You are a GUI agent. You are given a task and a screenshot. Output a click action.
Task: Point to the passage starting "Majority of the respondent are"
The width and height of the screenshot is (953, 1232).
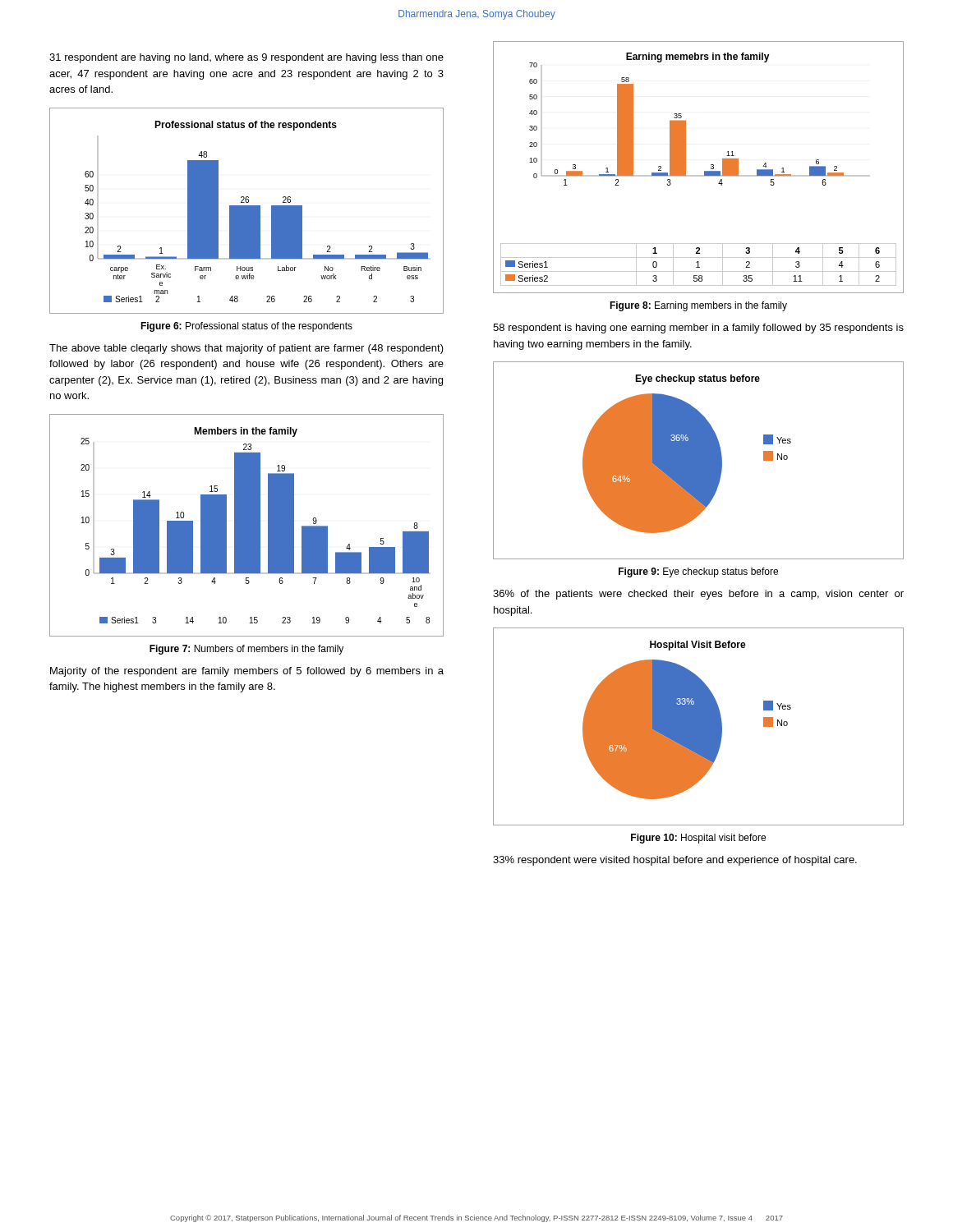tap(246, 678)
